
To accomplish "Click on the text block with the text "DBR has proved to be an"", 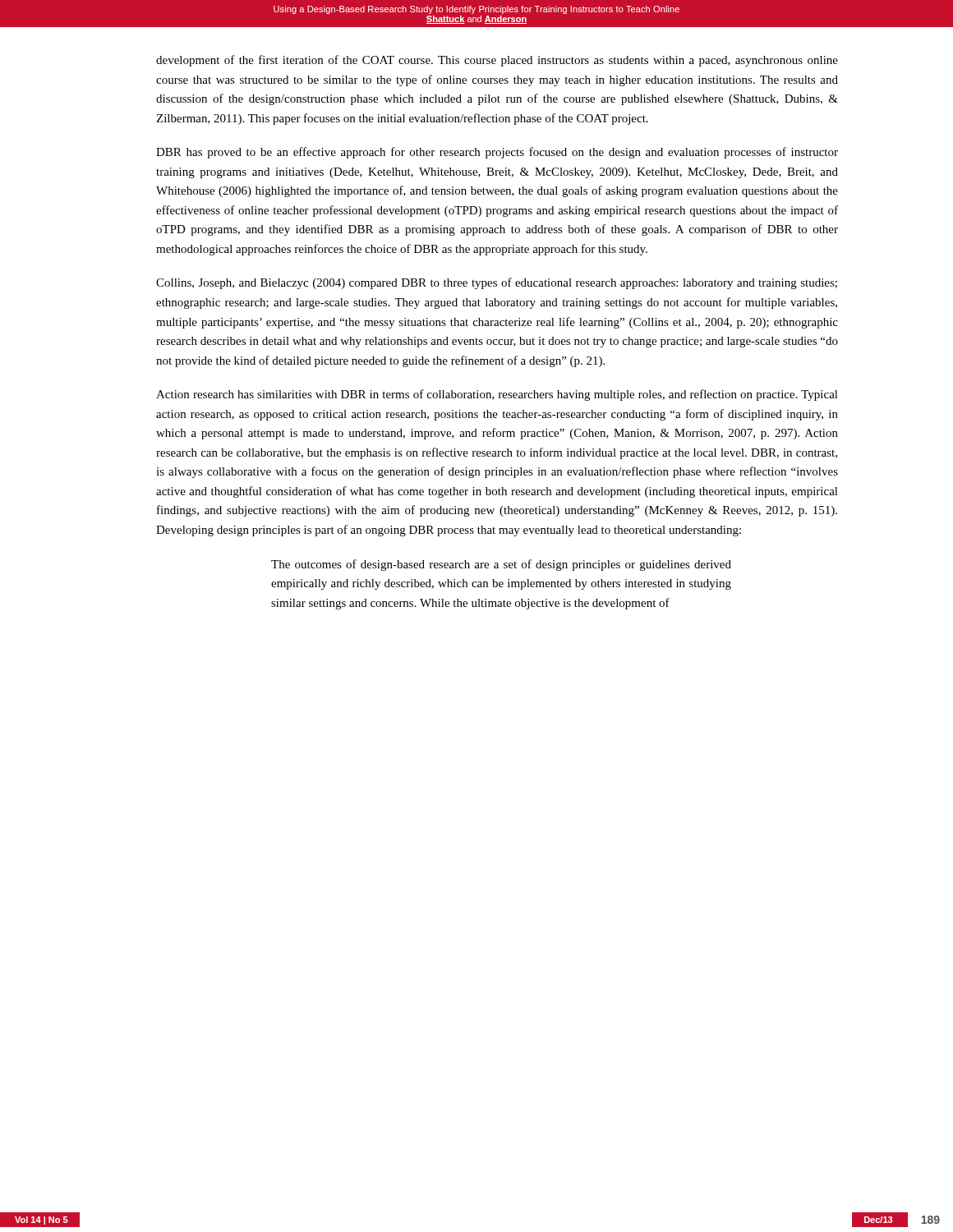I will coord(497,200).
